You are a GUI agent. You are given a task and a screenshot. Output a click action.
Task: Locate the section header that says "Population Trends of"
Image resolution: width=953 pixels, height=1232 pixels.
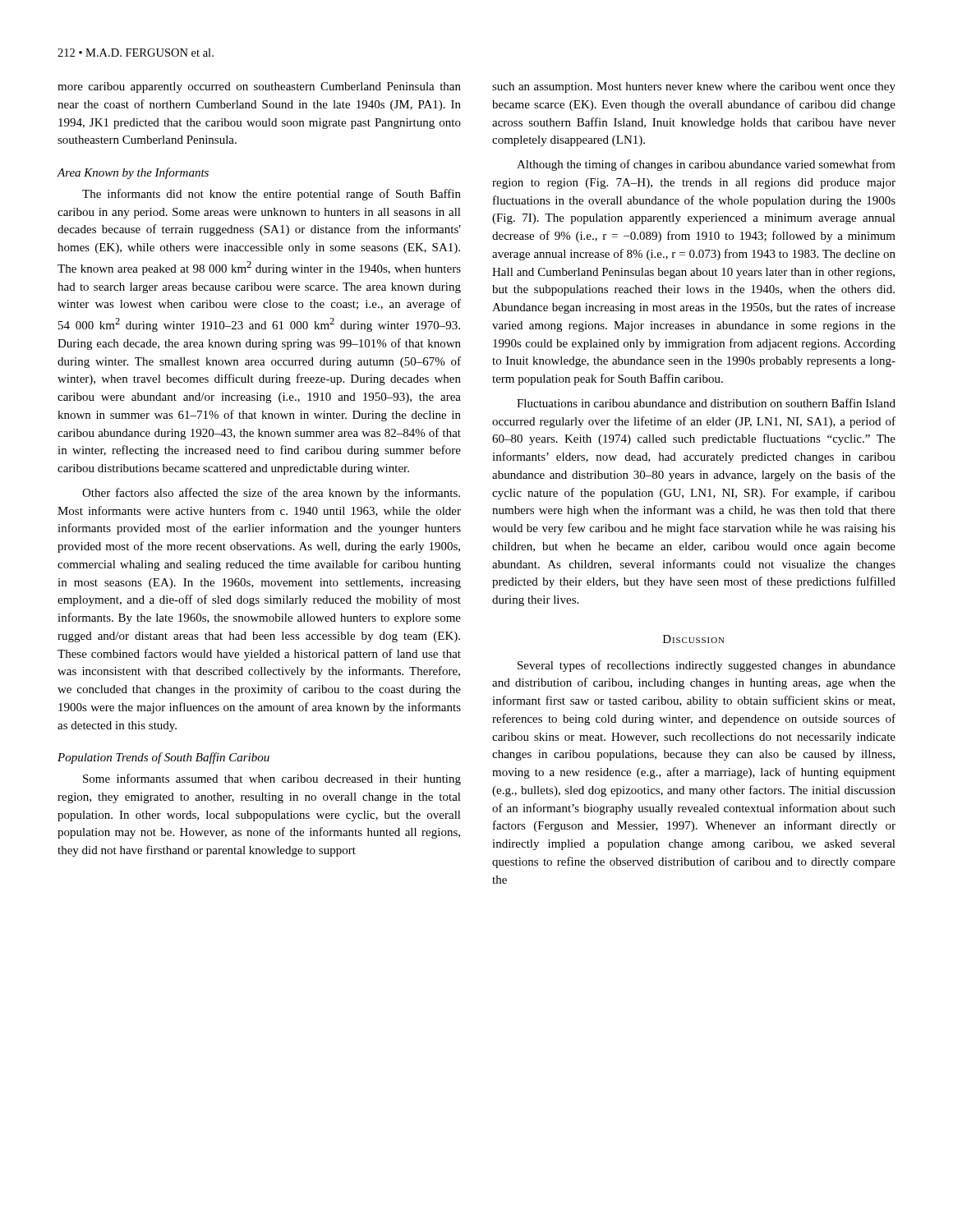(259, 758)
